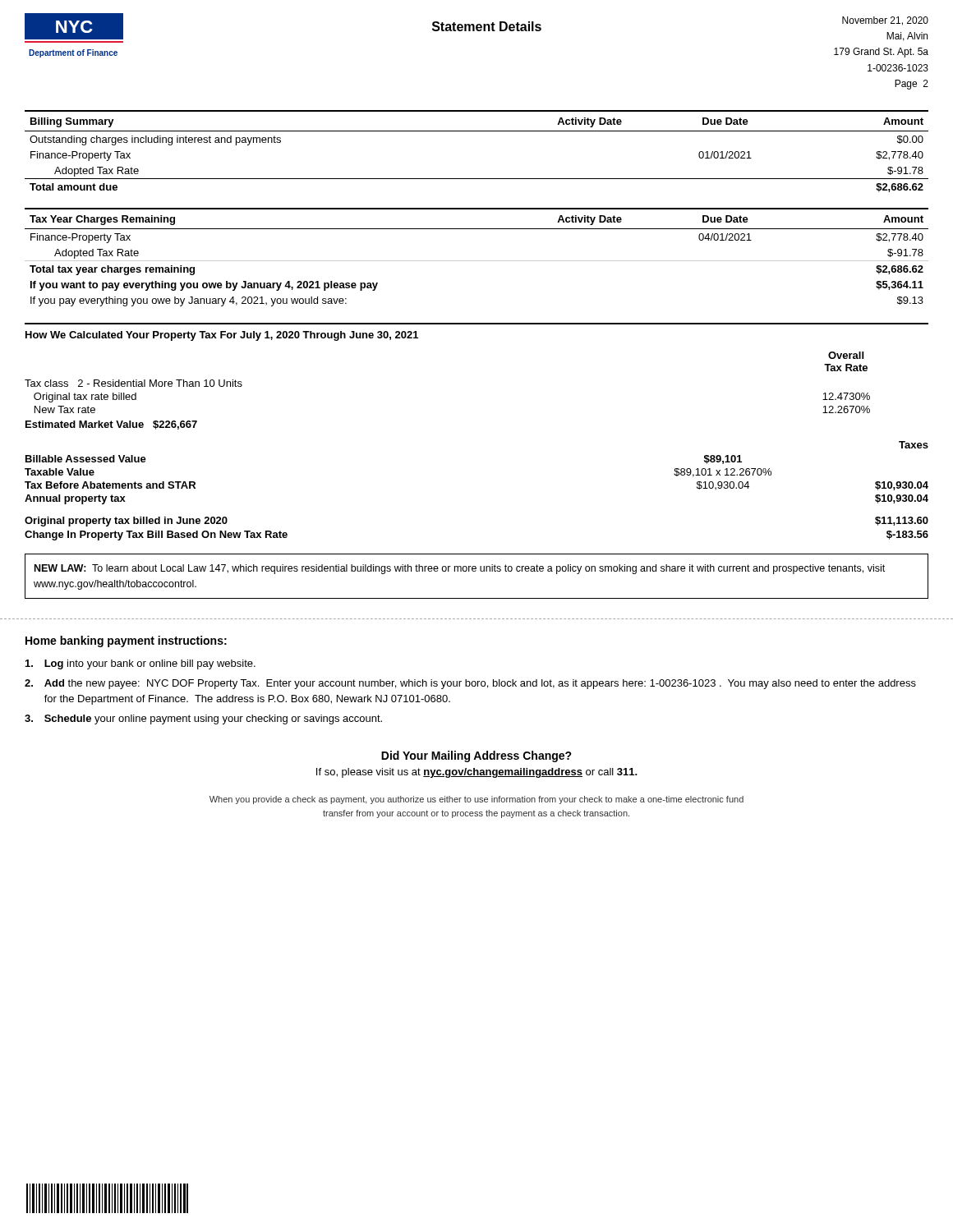The image size is (953, 1232).
Task: Click the passage that begins "Original property tax"
Action: pos(123,521)
